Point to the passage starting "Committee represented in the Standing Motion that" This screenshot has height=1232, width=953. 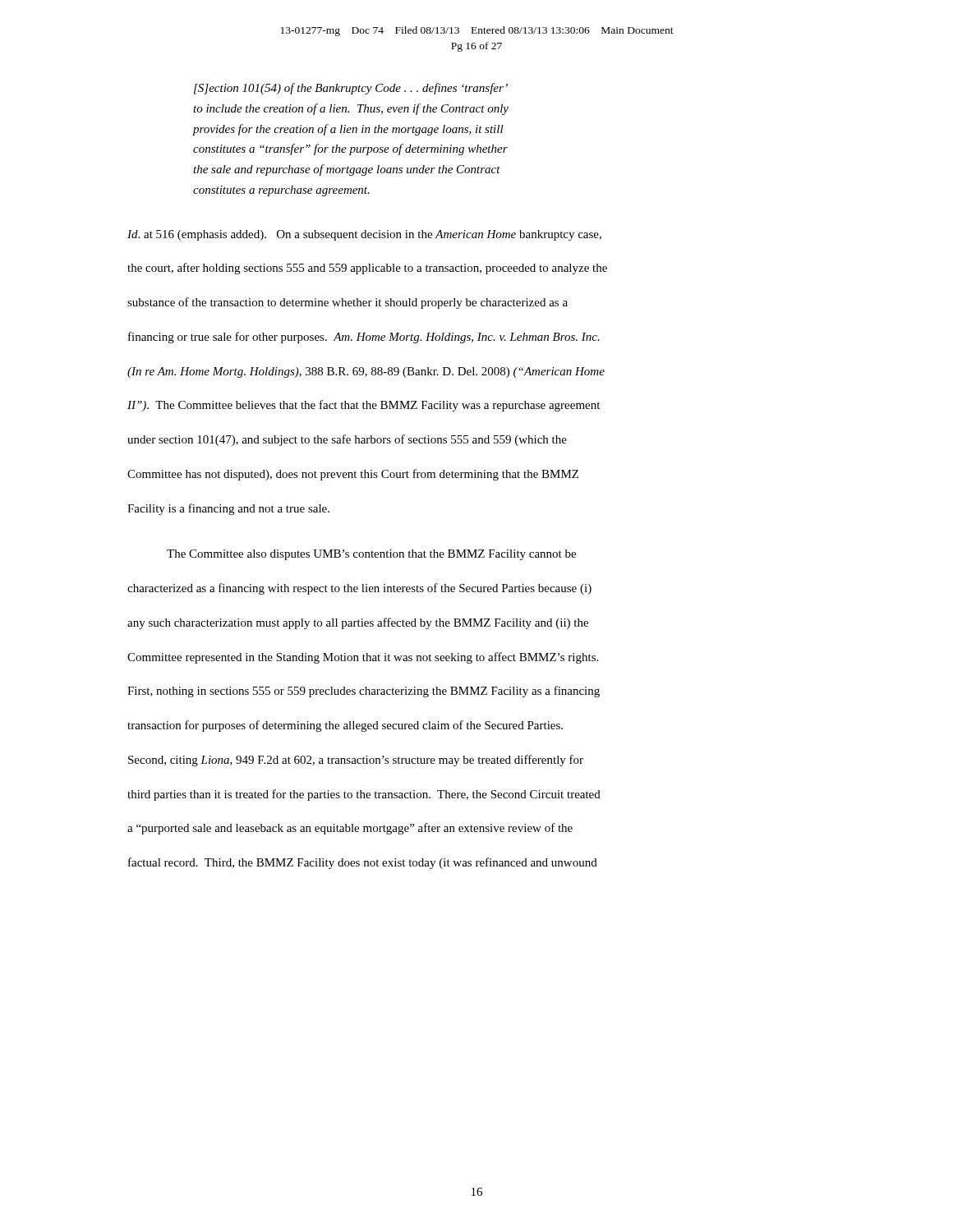[363, 657]
